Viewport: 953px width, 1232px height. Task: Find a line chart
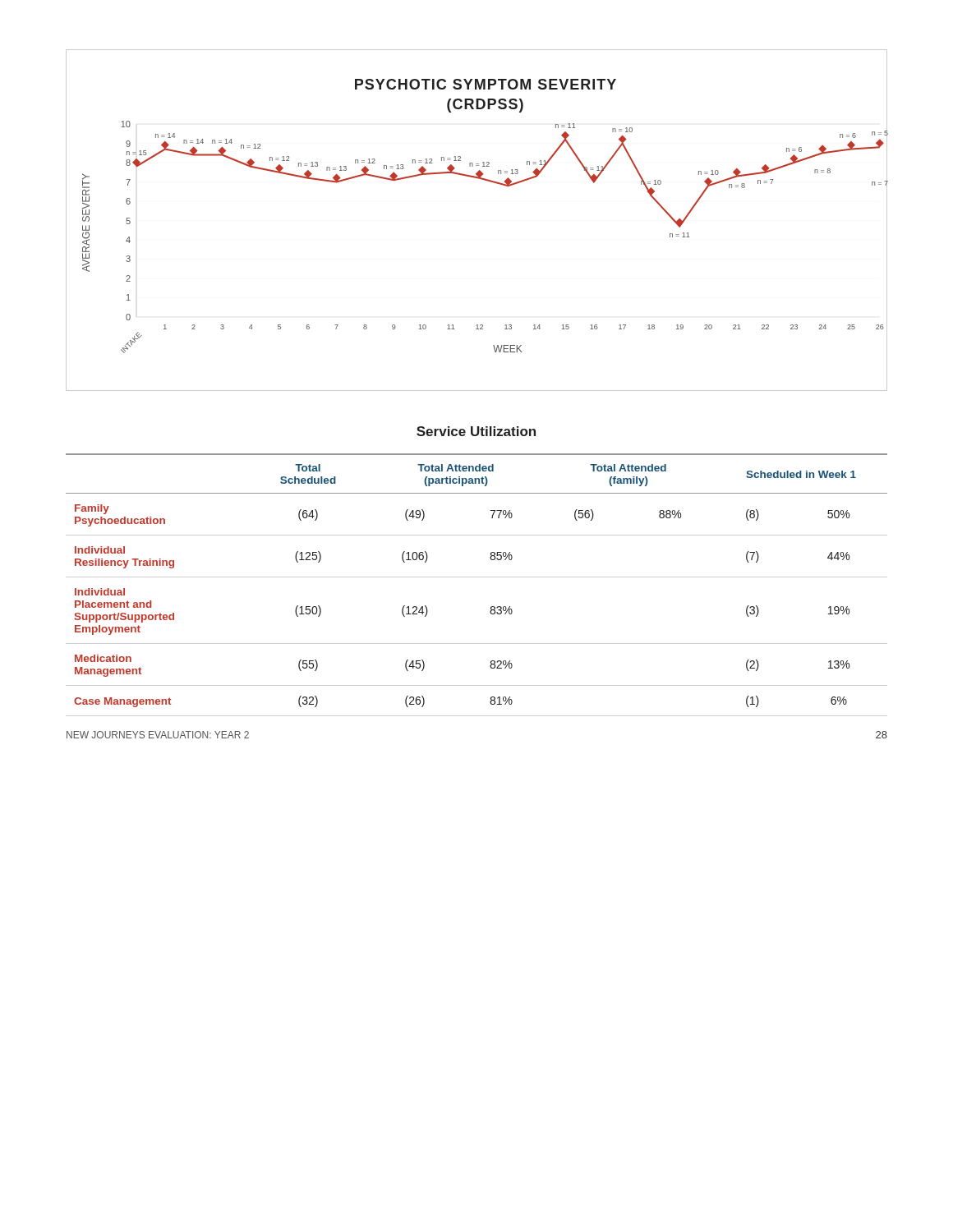[x=476, y=220]
